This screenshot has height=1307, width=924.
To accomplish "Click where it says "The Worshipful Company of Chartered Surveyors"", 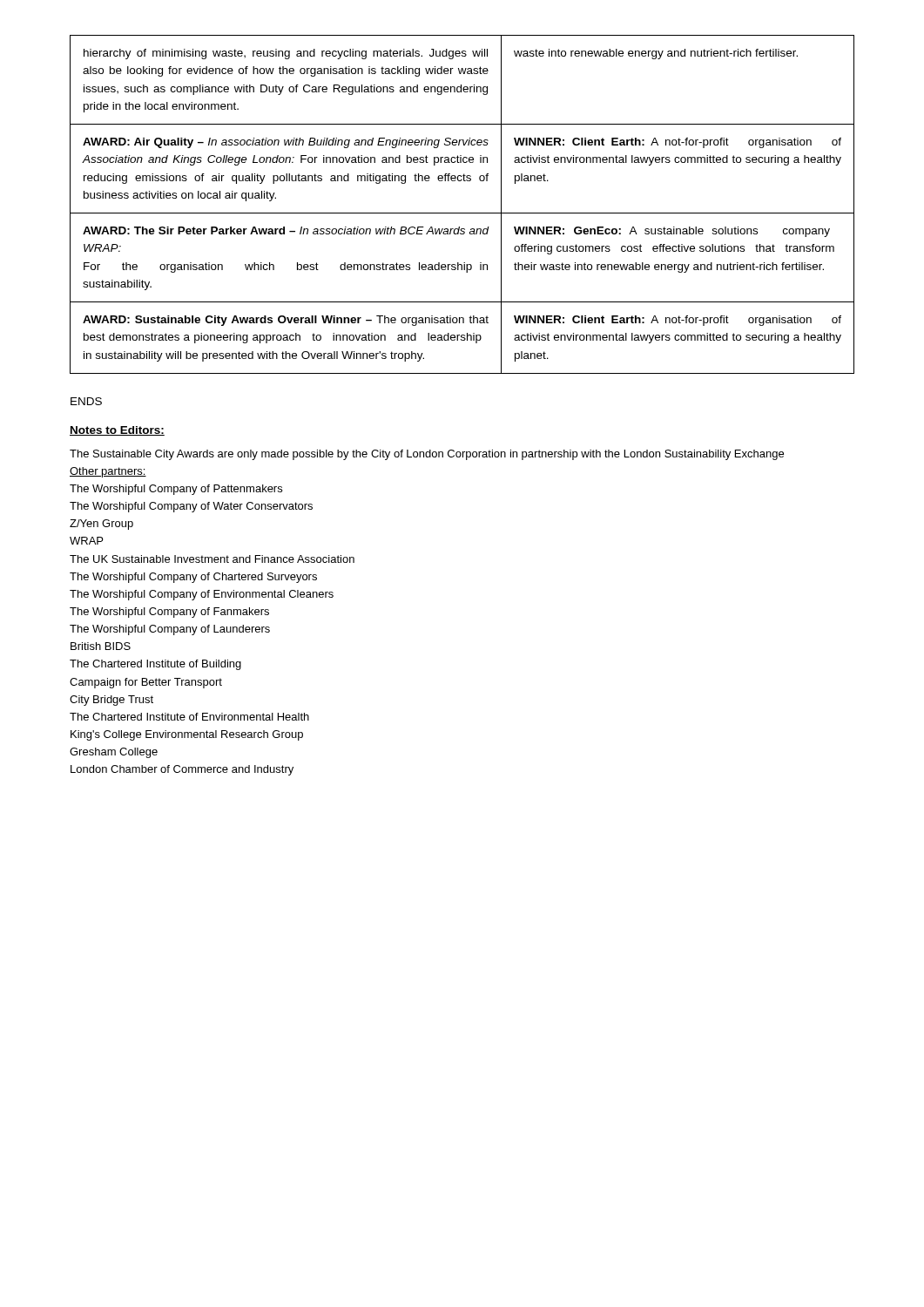I will [x=194, y=576].
